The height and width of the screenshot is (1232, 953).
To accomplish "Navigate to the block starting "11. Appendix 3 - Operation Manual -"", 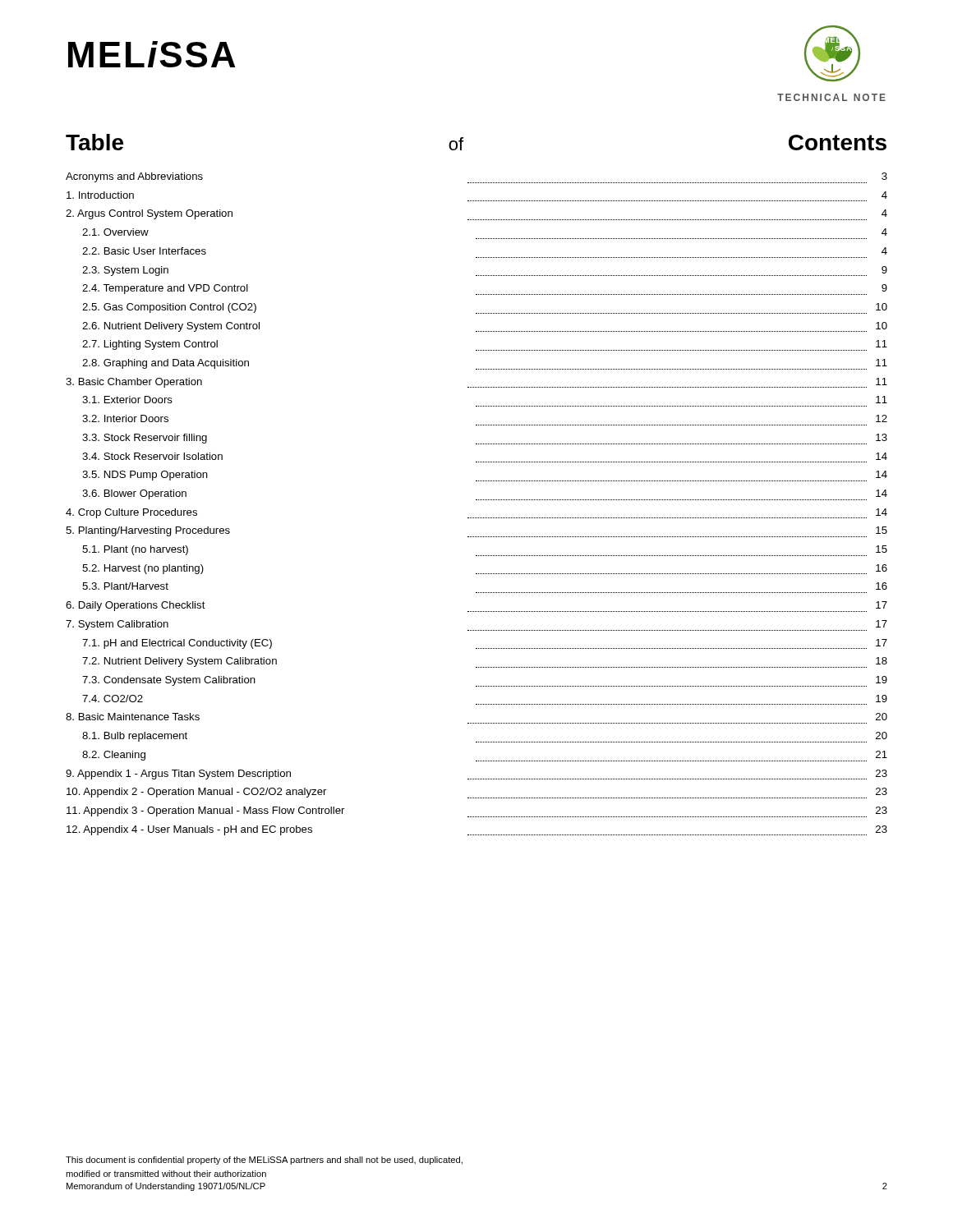I will click(x=476, y=811).
